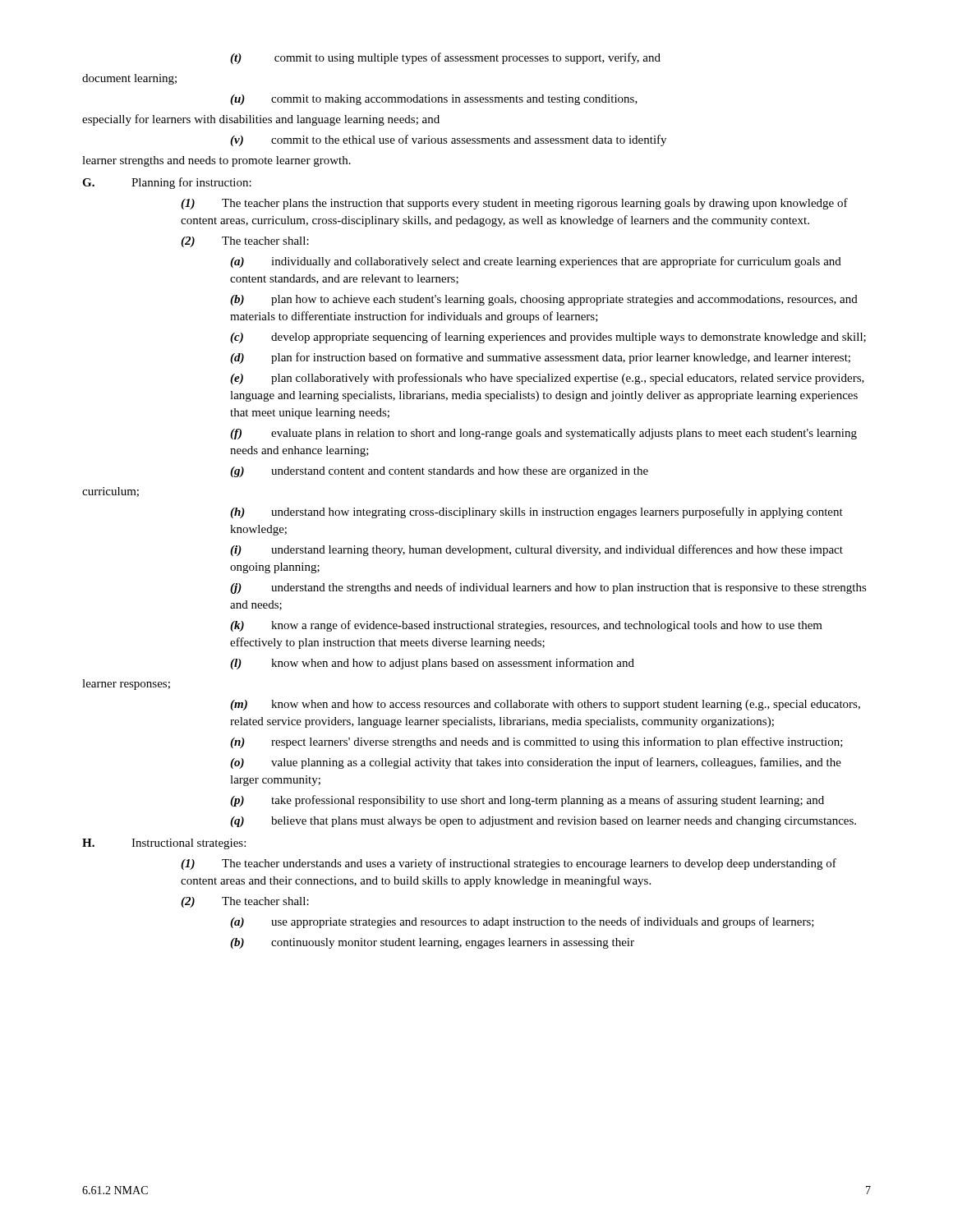Image resolution: width=953 pixels, height=1232 pixels.
Task: Click on the passage starting "(a)individually and collaboratively"
Action: 476,270
